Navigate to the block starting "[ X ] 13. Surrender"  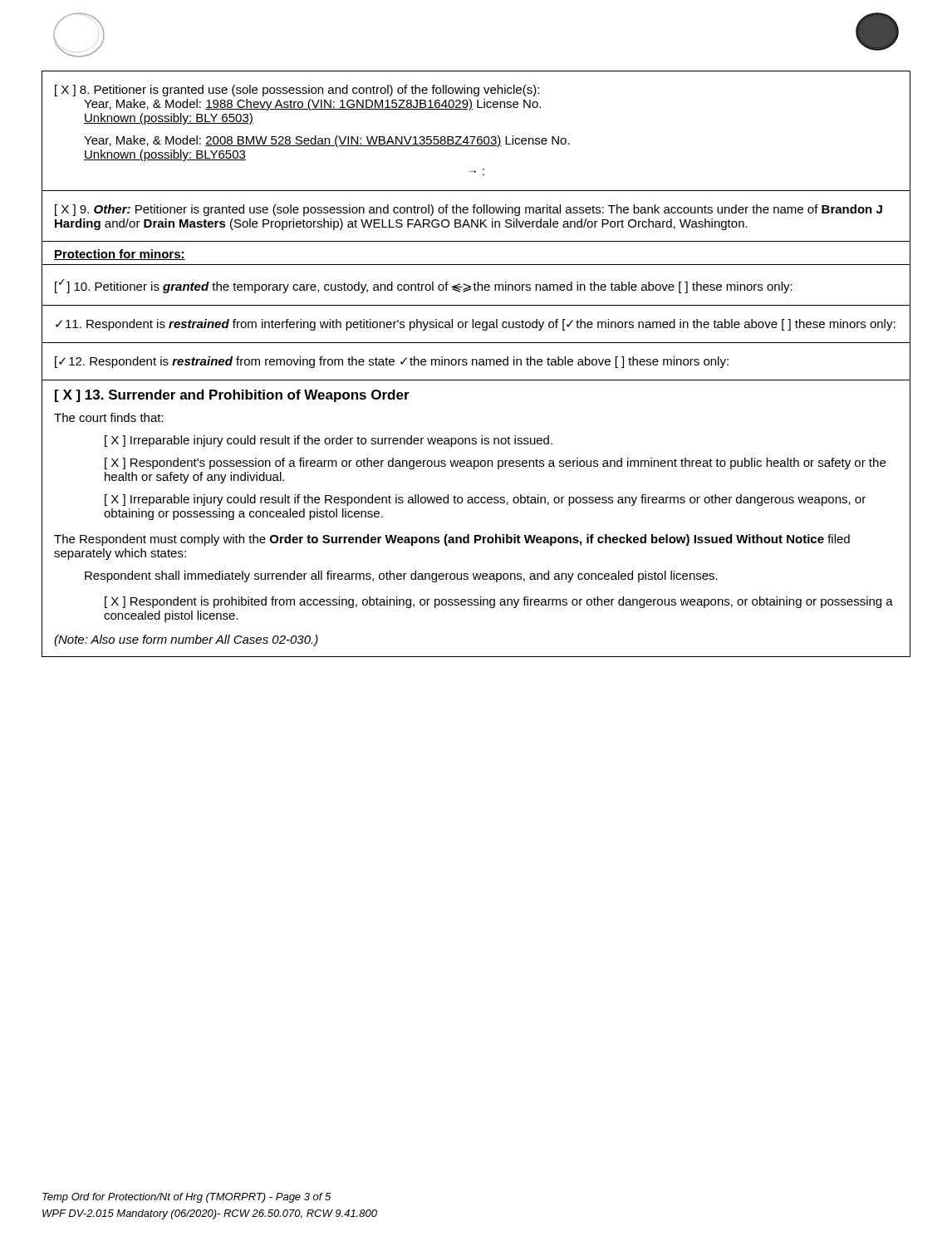pyautogui.click(x=232, y=396)
